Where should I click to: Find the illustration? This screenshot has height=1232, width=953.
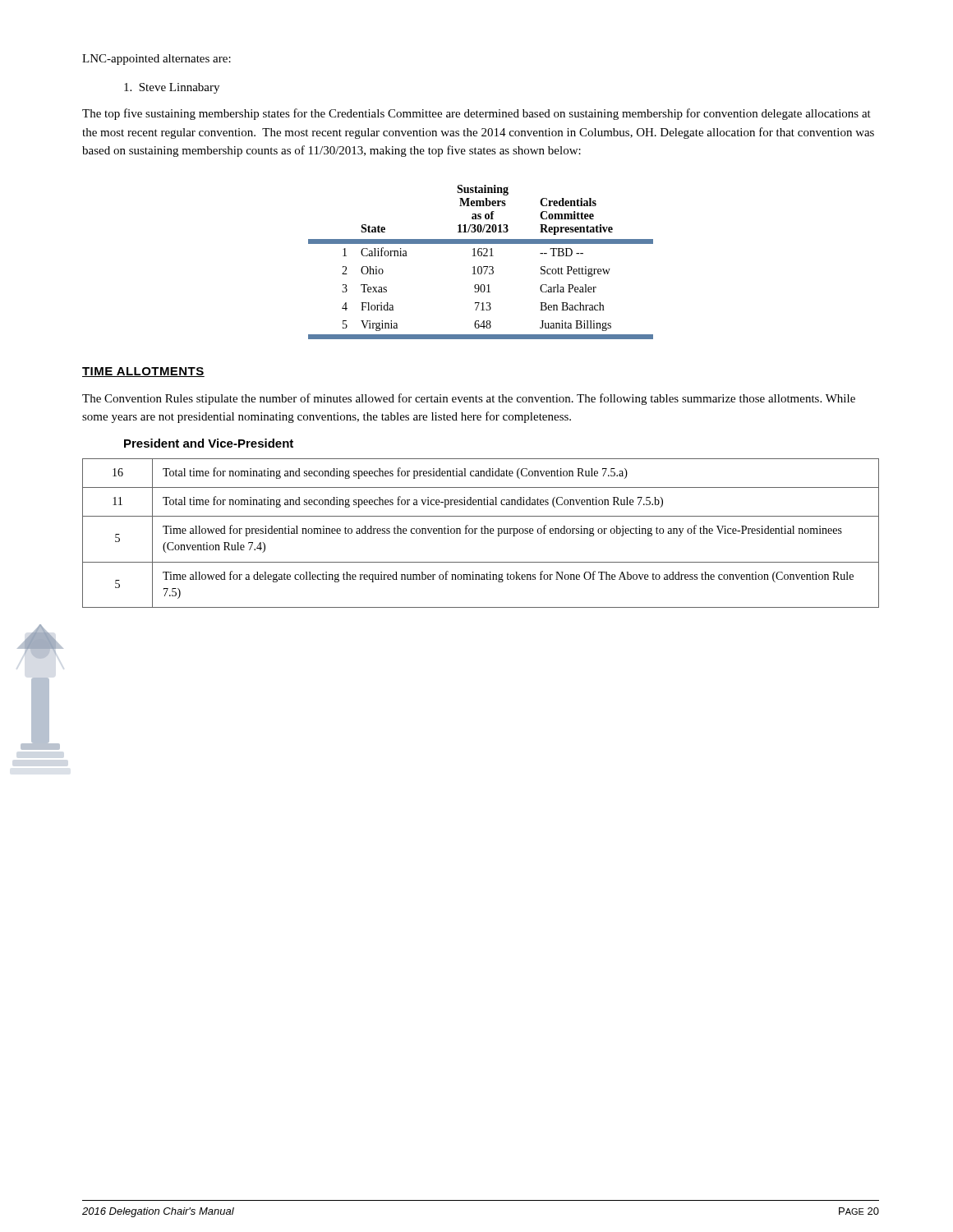point(40,706)
